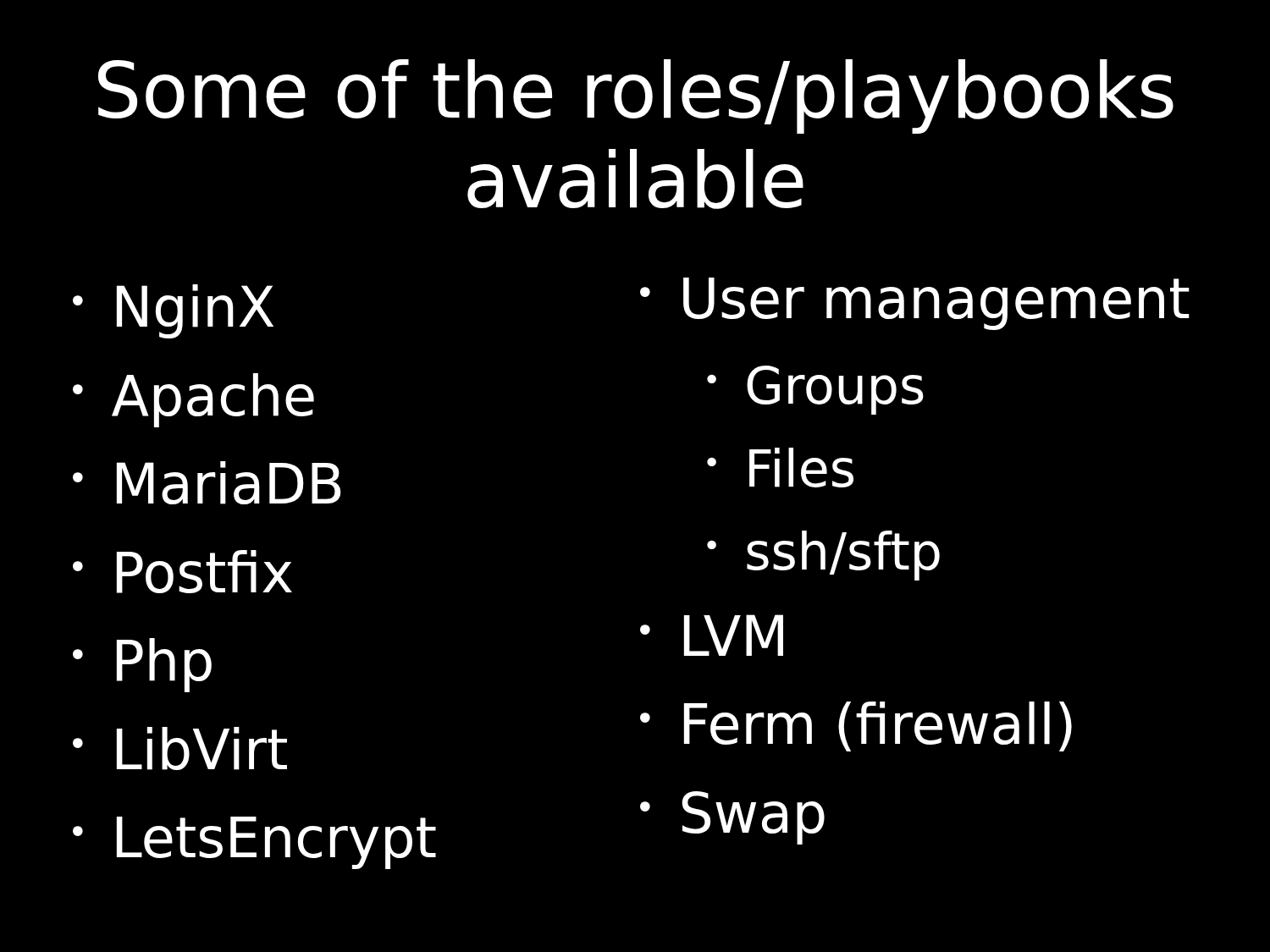Find the title
The image size is (1270, 952).
[x=635, y=136]
